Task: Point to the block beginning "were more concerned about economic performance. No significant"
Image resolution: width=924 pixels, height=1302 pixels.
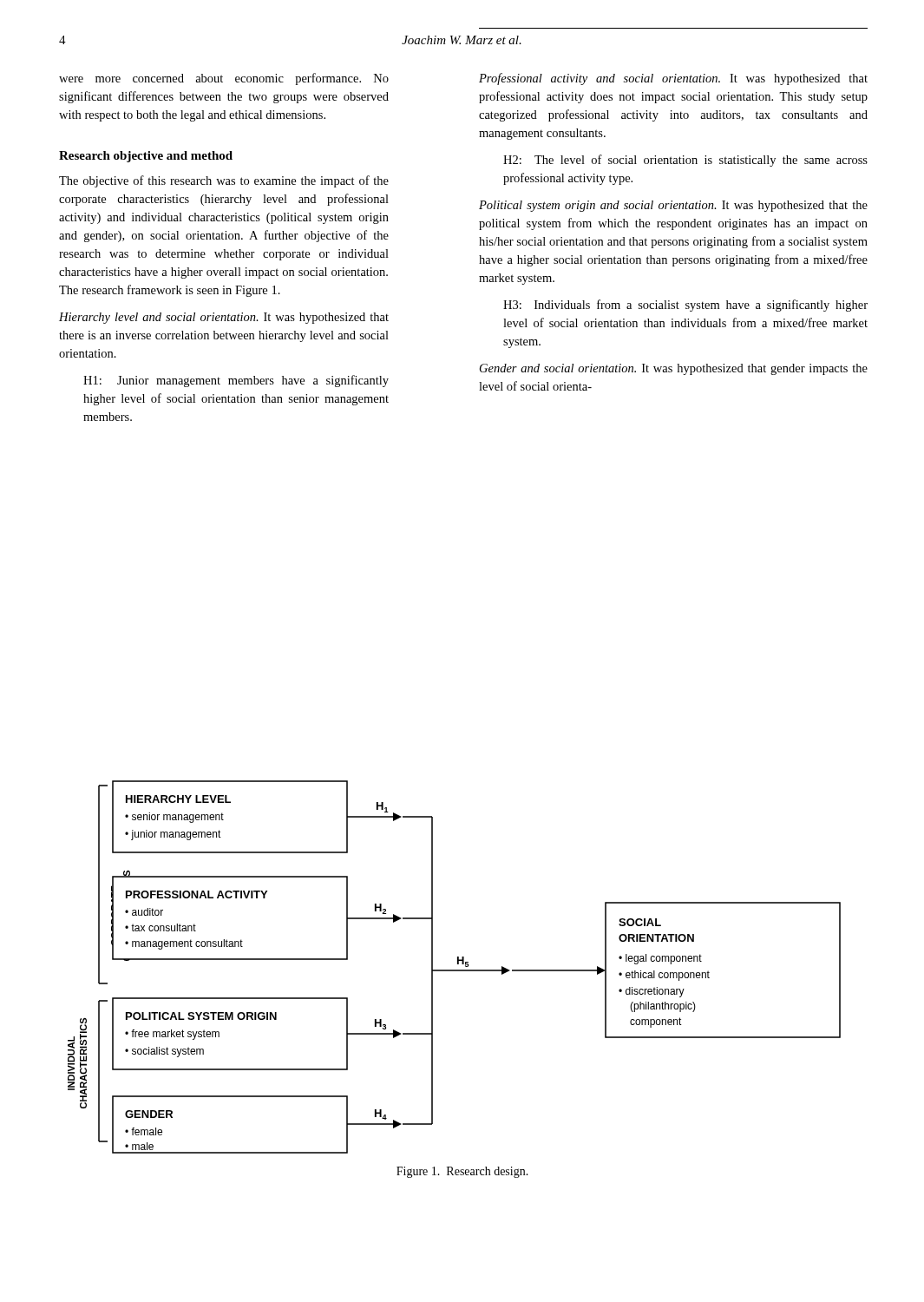Action: [224, 97]
